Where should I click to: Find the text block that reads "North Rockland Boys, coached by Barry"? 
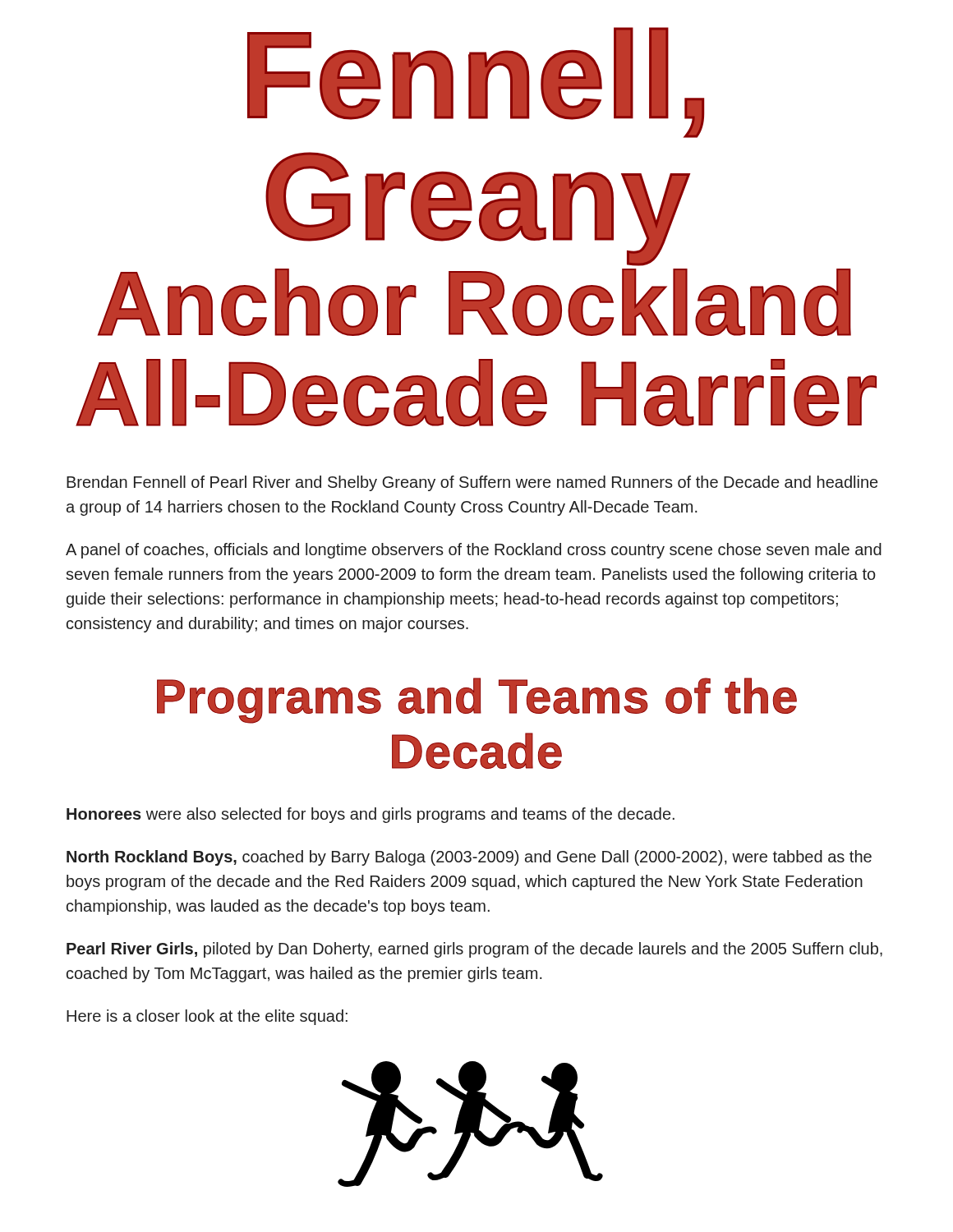(x=476, y=881)
